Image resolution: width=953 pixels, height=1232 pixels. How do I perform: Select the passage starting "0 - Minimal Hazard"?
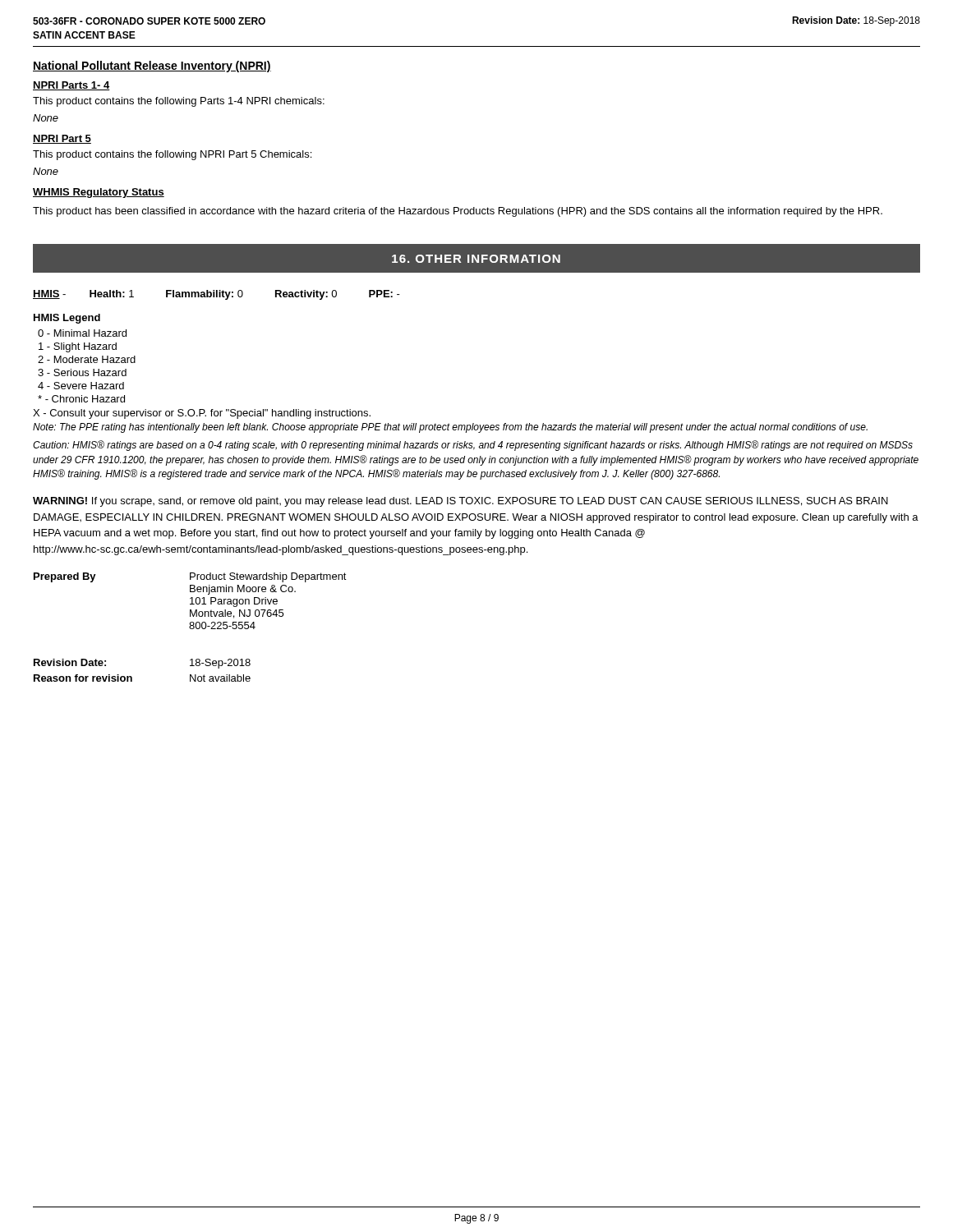(x=83, y=333)
